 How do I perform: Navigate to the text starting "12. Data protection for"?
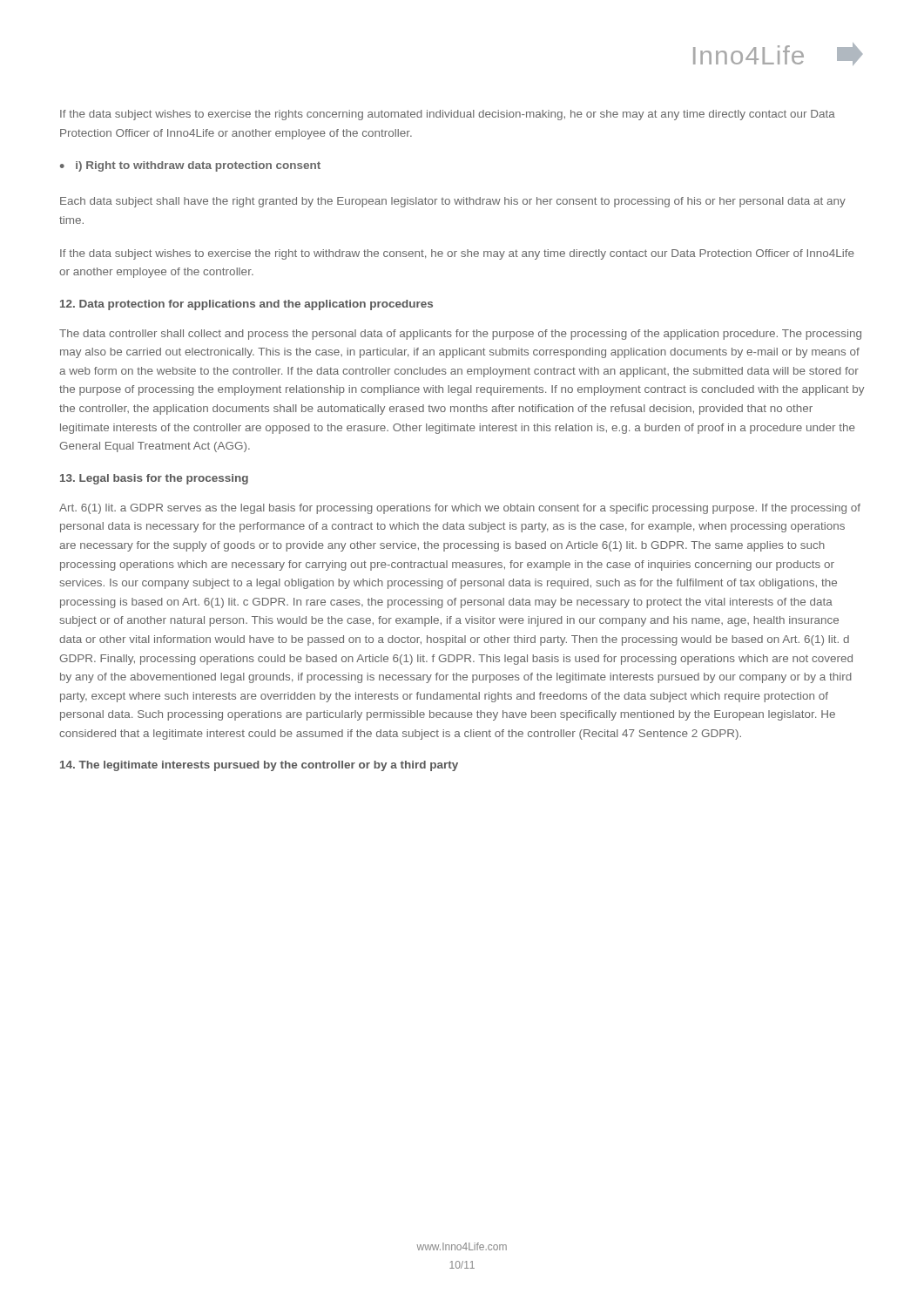[246, 303]
